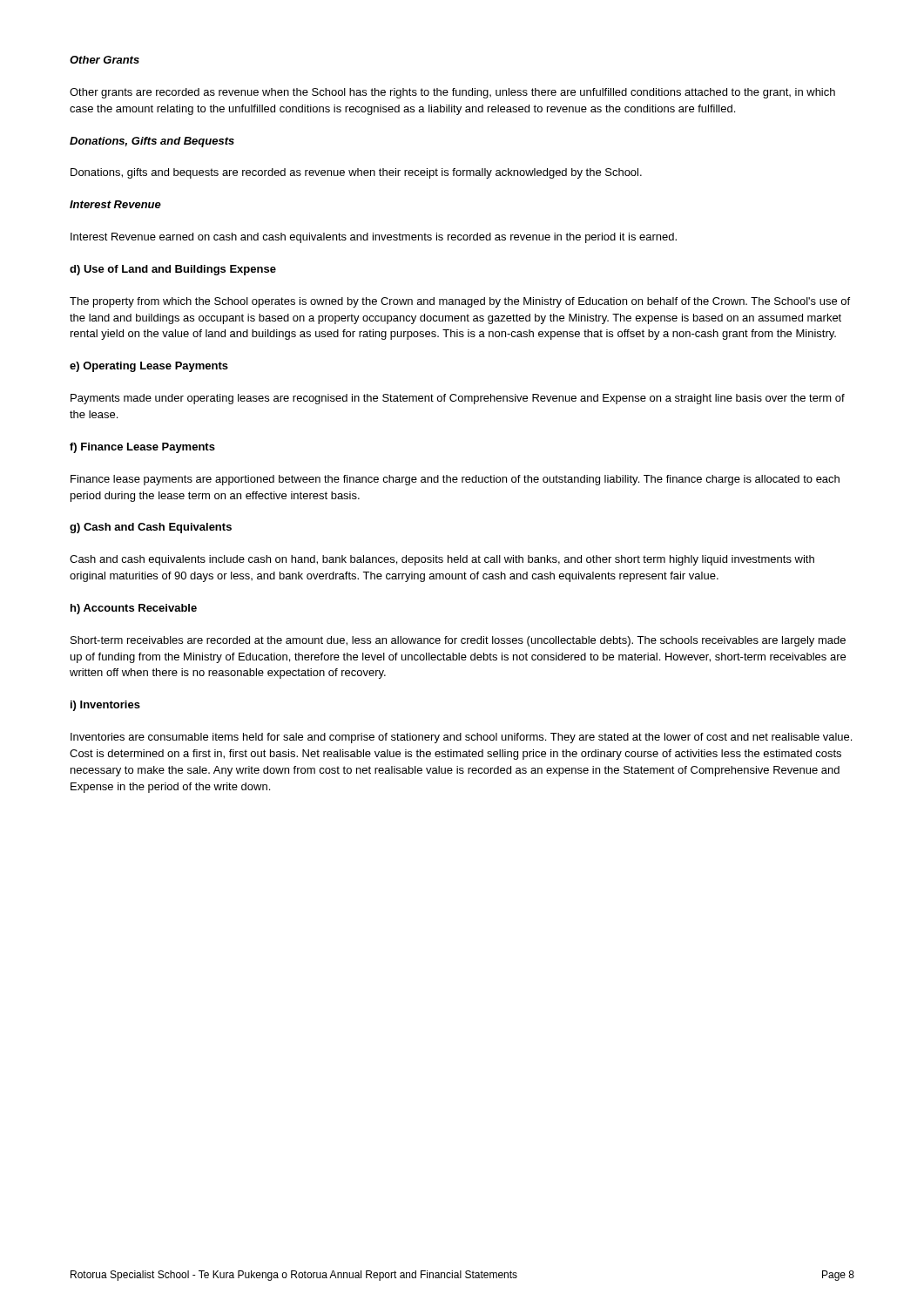Navigate to the region starting "Finance lease payments are apportioned between the"

point(462,488)
